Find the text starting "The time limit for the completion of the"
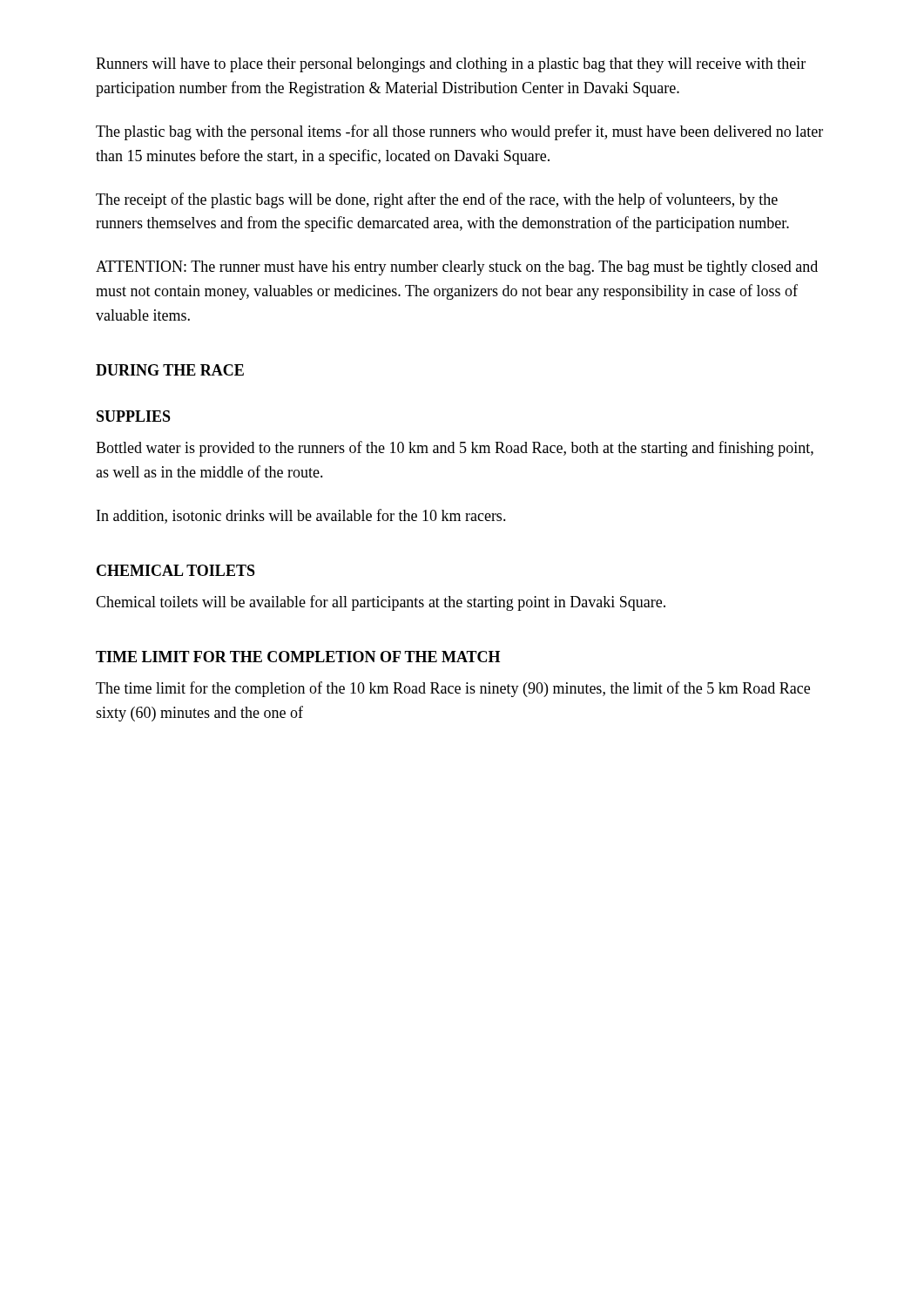 click(x=453, y=701)
